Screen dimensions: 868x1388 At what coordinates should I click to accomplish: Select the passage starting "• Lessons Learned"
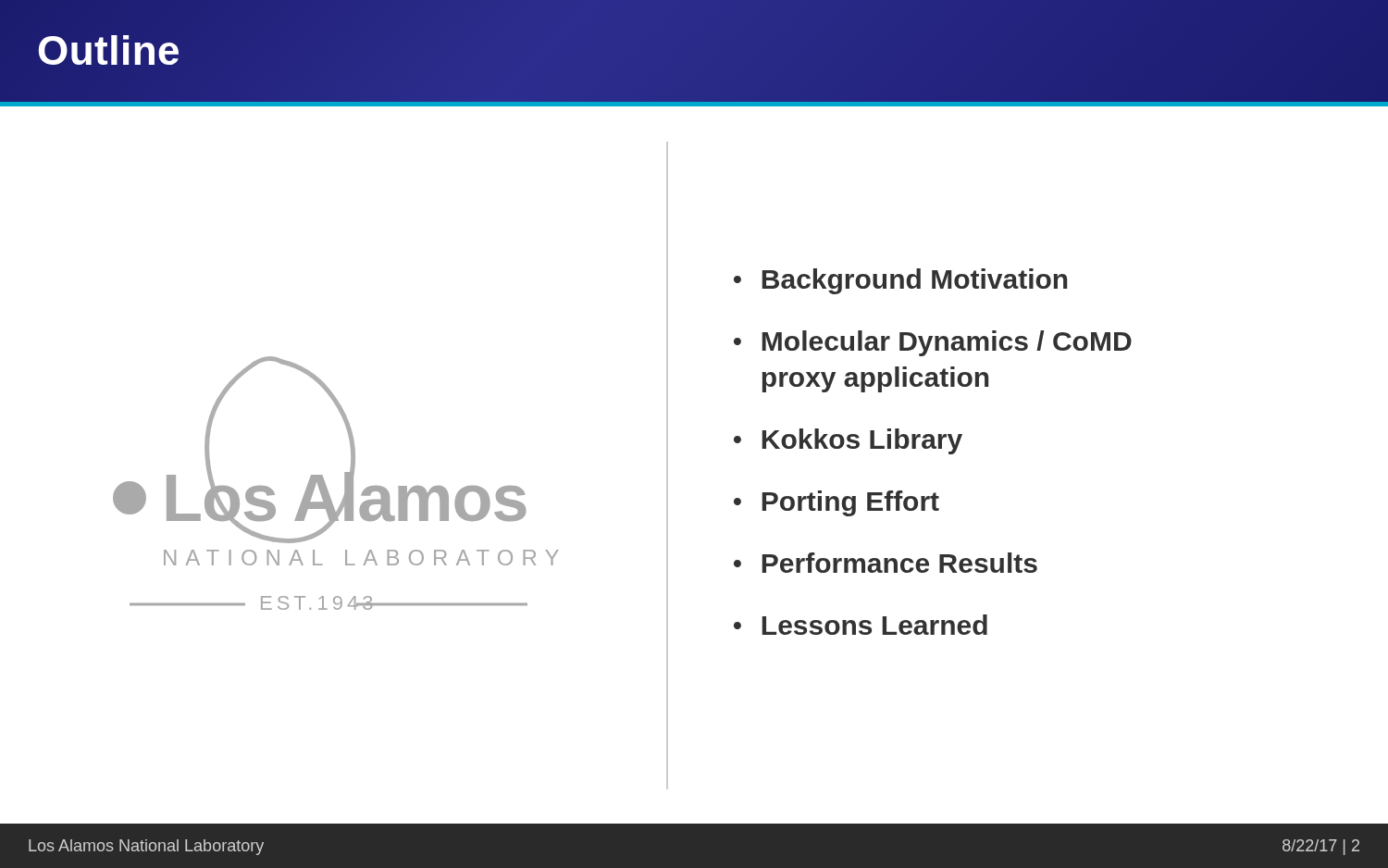pos(861,625)
